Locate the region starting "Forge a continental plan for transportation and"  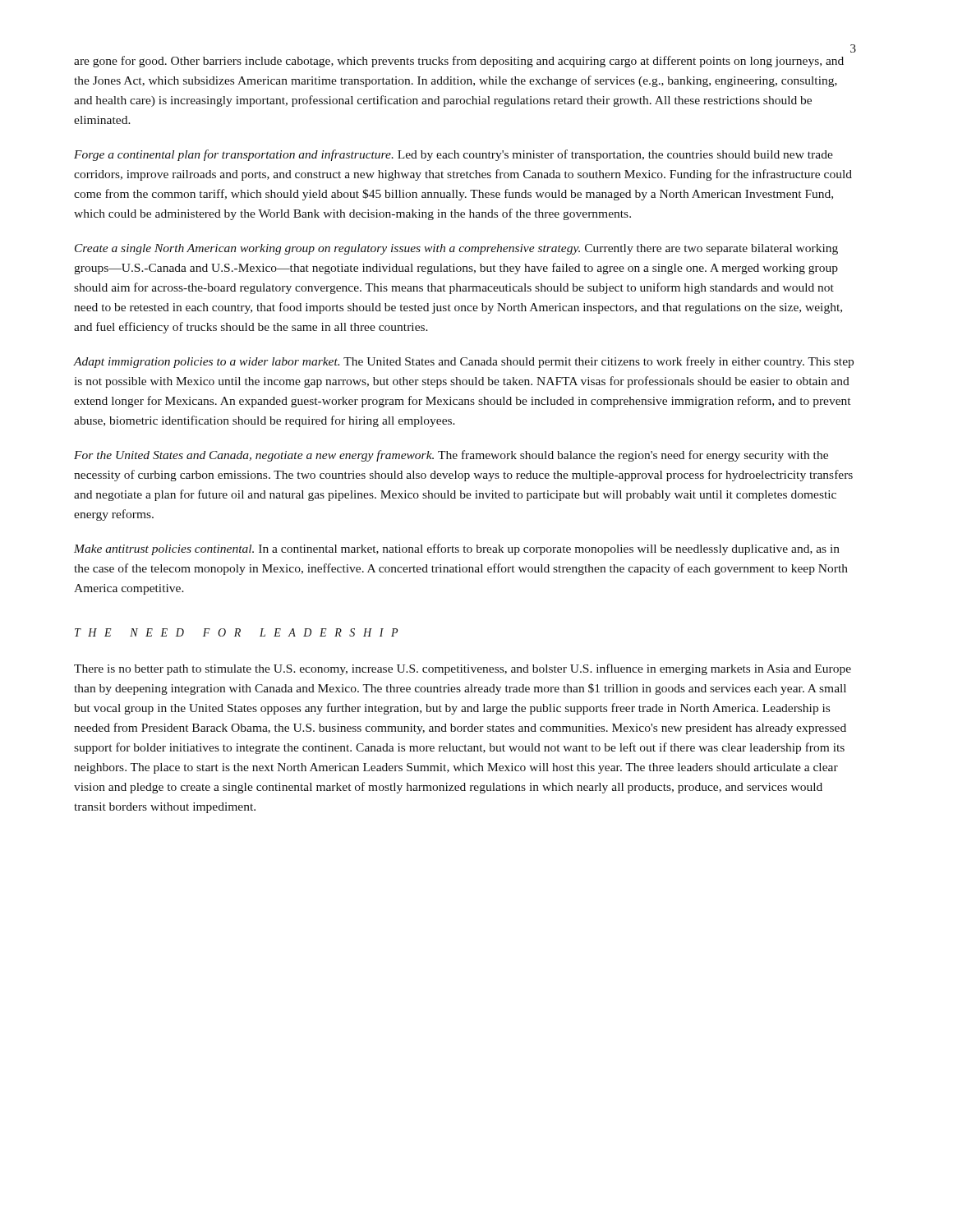pyautogui.click(x=464, y=184)
